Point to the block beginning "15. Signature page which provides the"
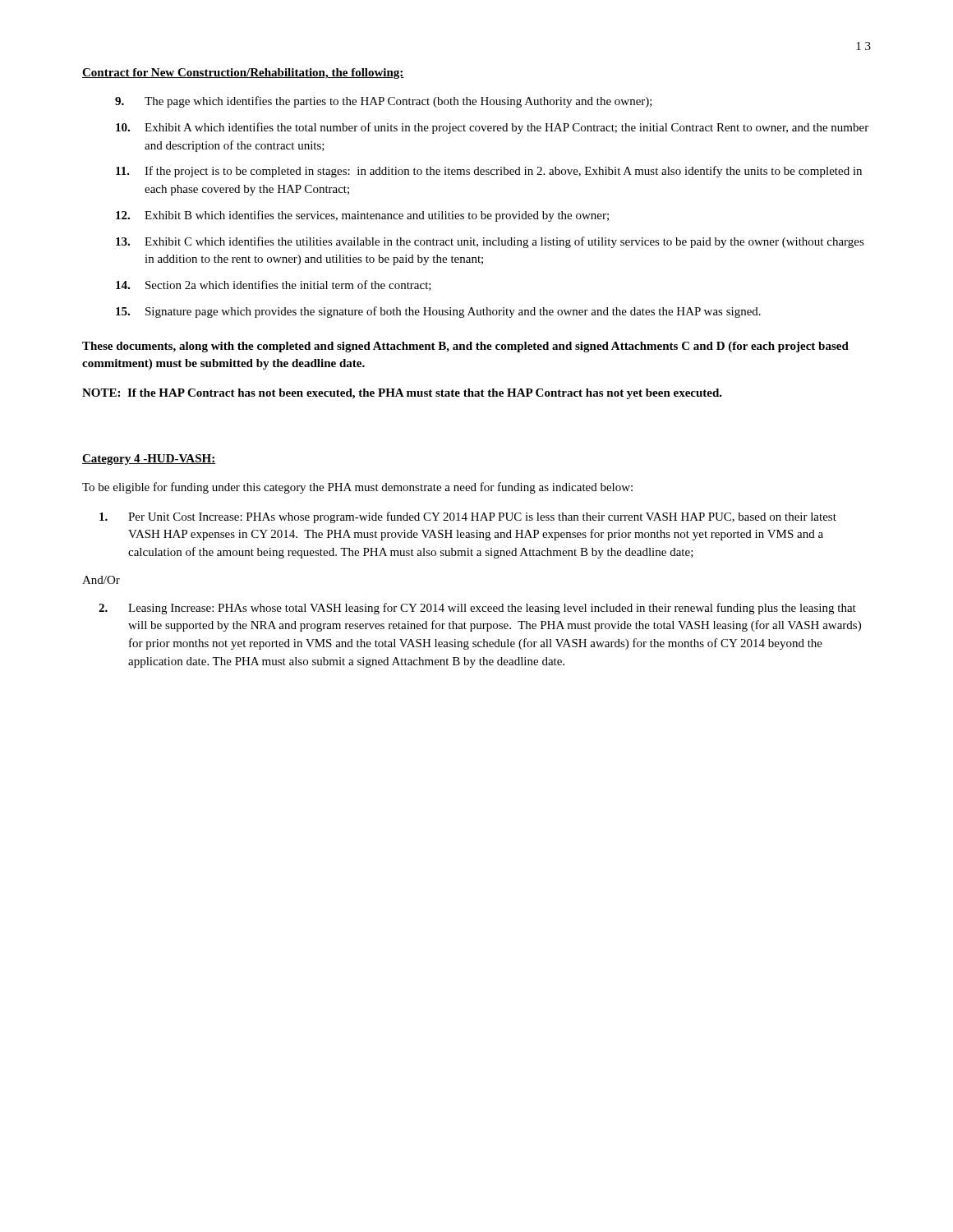 pyautogui.click(x=493, y=312)
